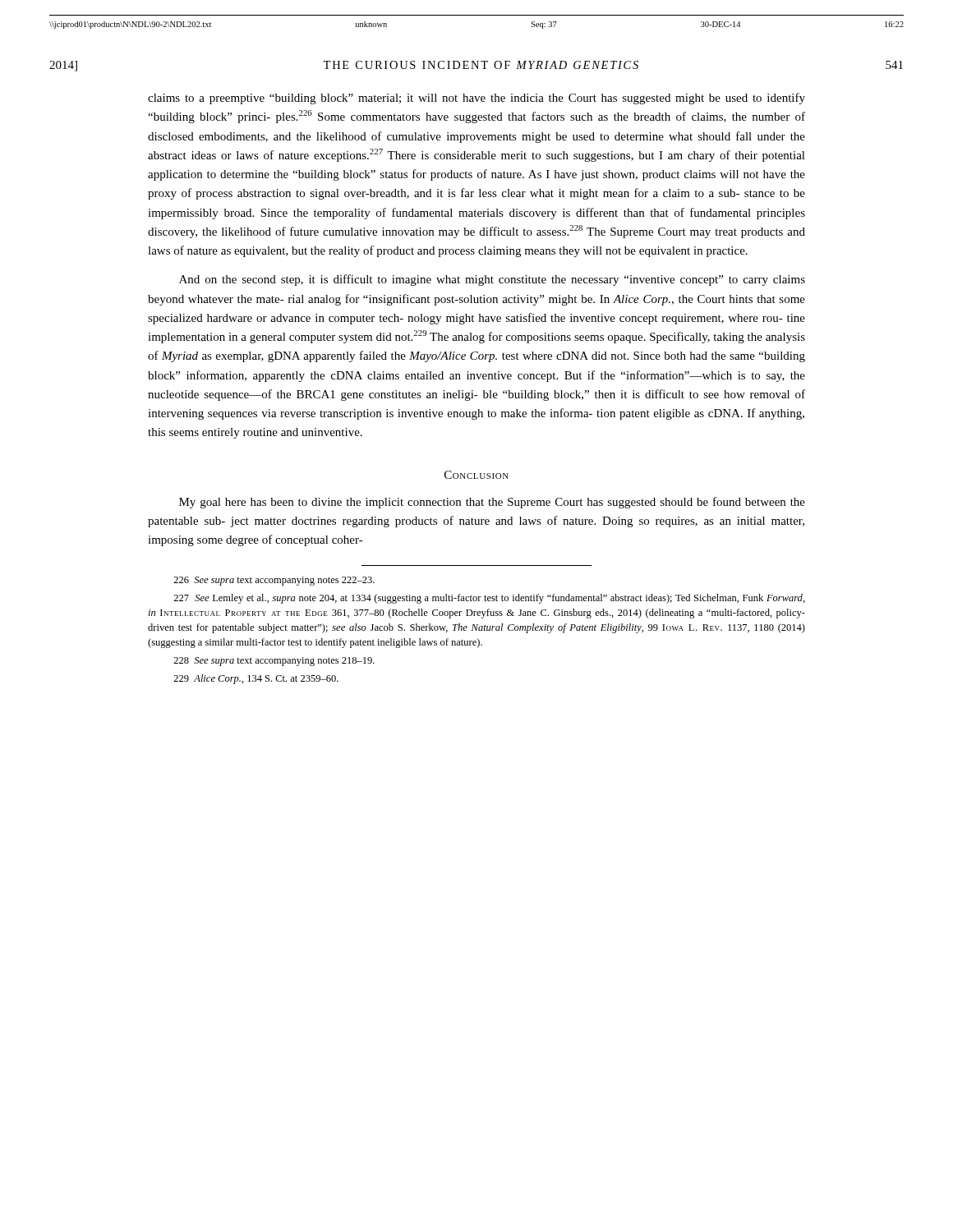Locate the block starting "227 See Lemley et al.,"
Screen dimensions: 1232x953
[476, 620]
